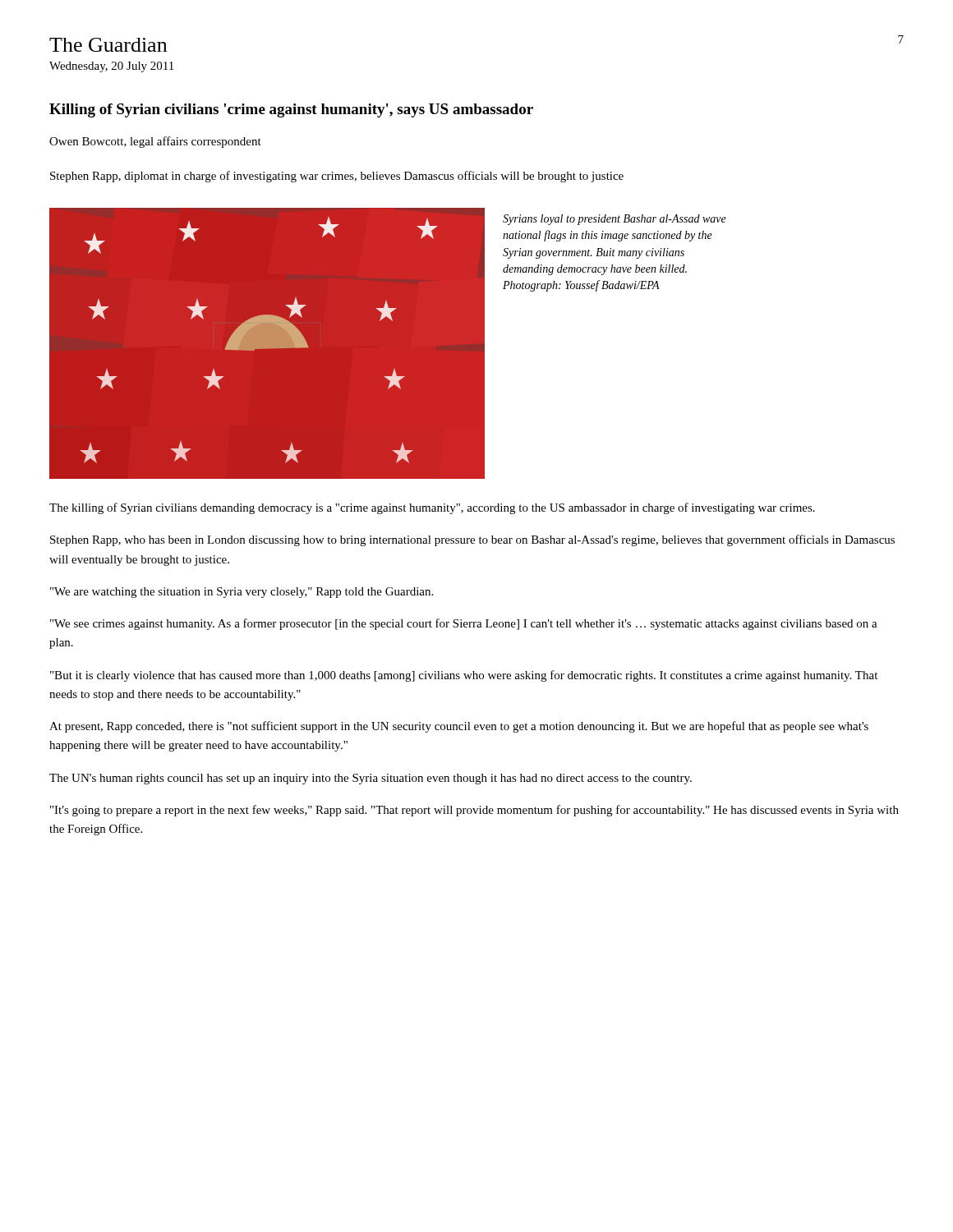Locate the photo

[267, 343]
